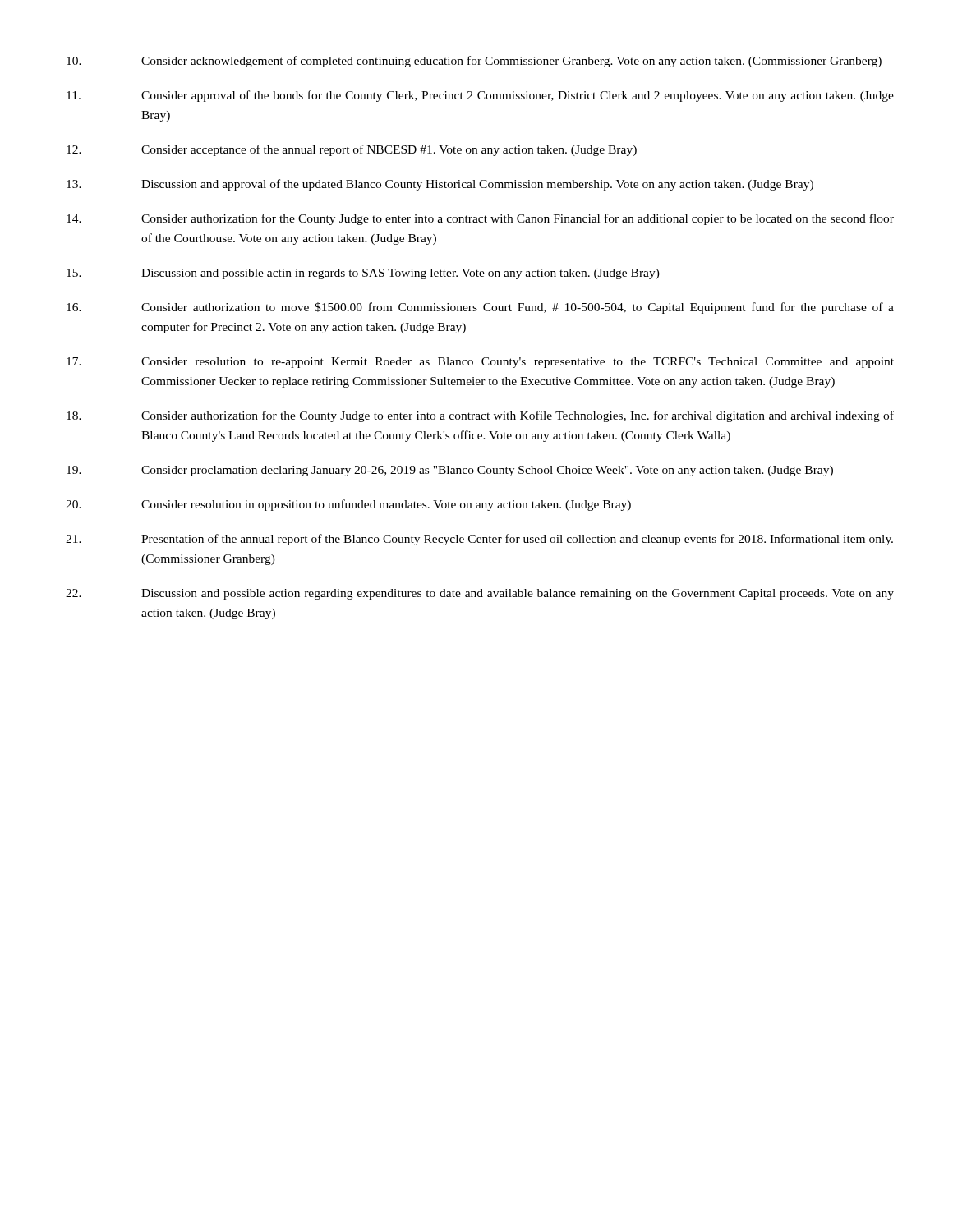This screenshot has width=953, height=1232.
Task: Point to the block beginning "14. Consider authorization for the County Judge to"
Action: coord(480,228)
